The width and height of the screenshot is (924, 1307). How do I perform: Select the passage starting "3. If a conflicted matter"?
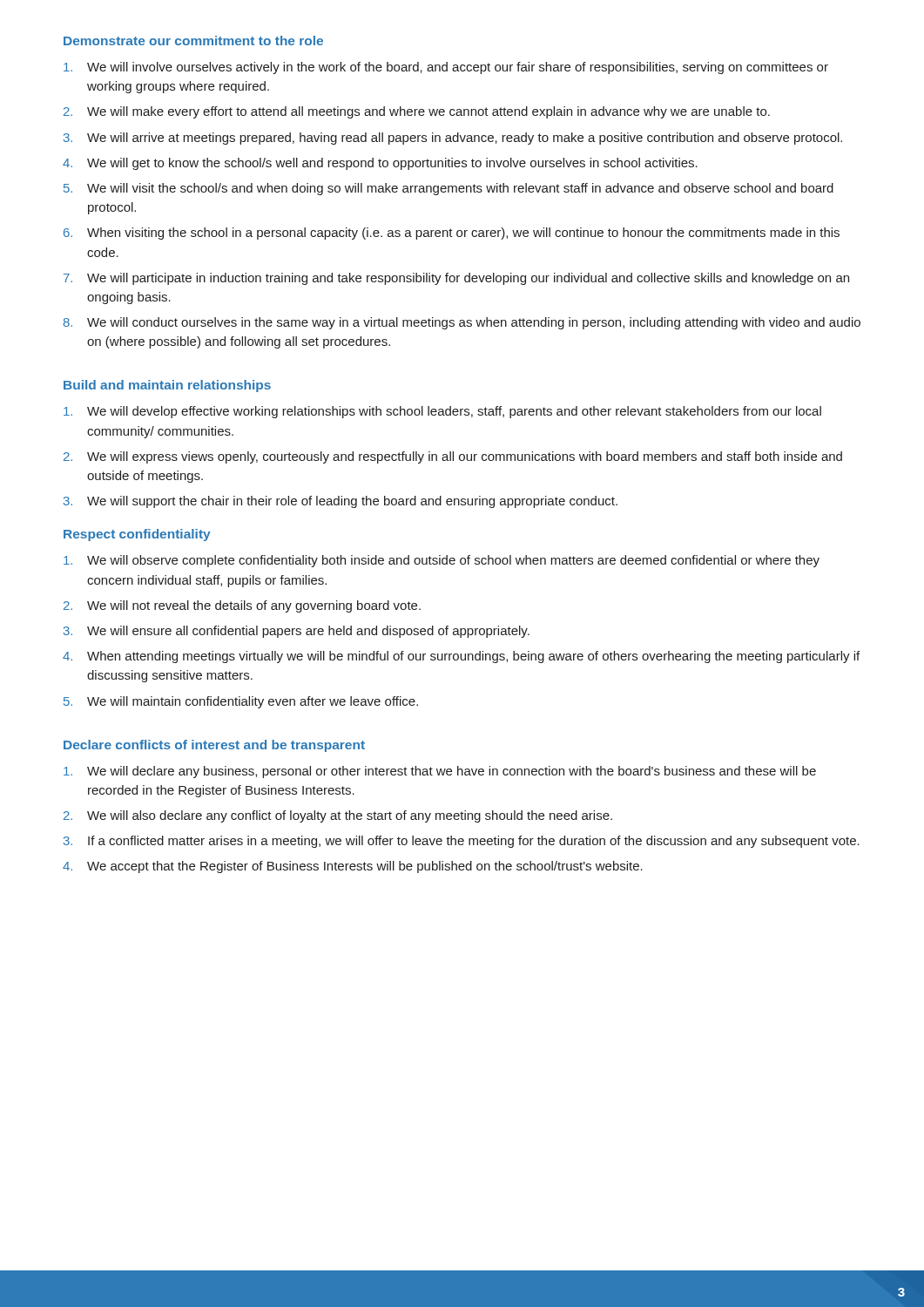(x=462, y=841)
